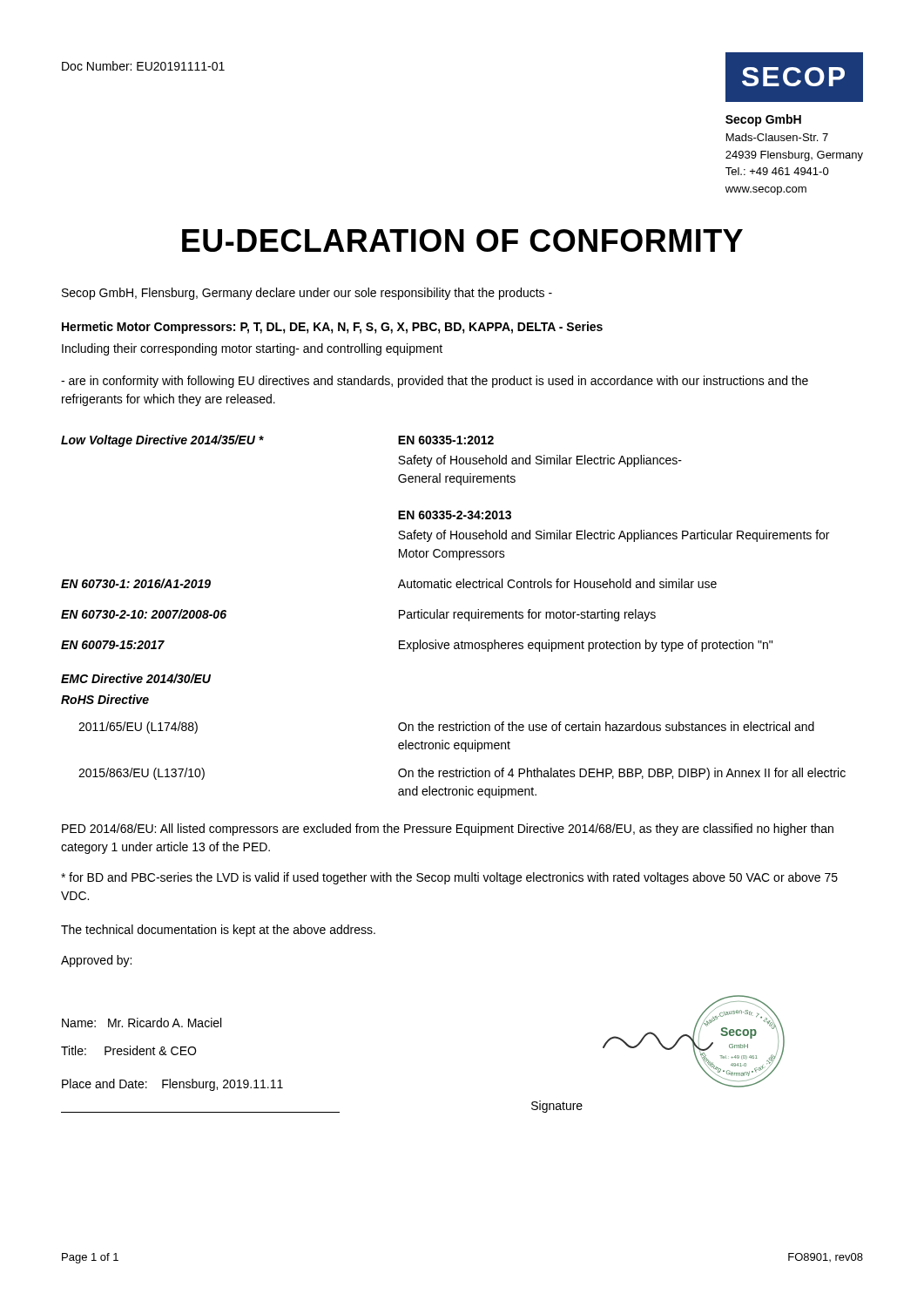Navigate to the region starting "EMC Directive 2014/30/EU"

pyautogui.click(x=136, y=679)
